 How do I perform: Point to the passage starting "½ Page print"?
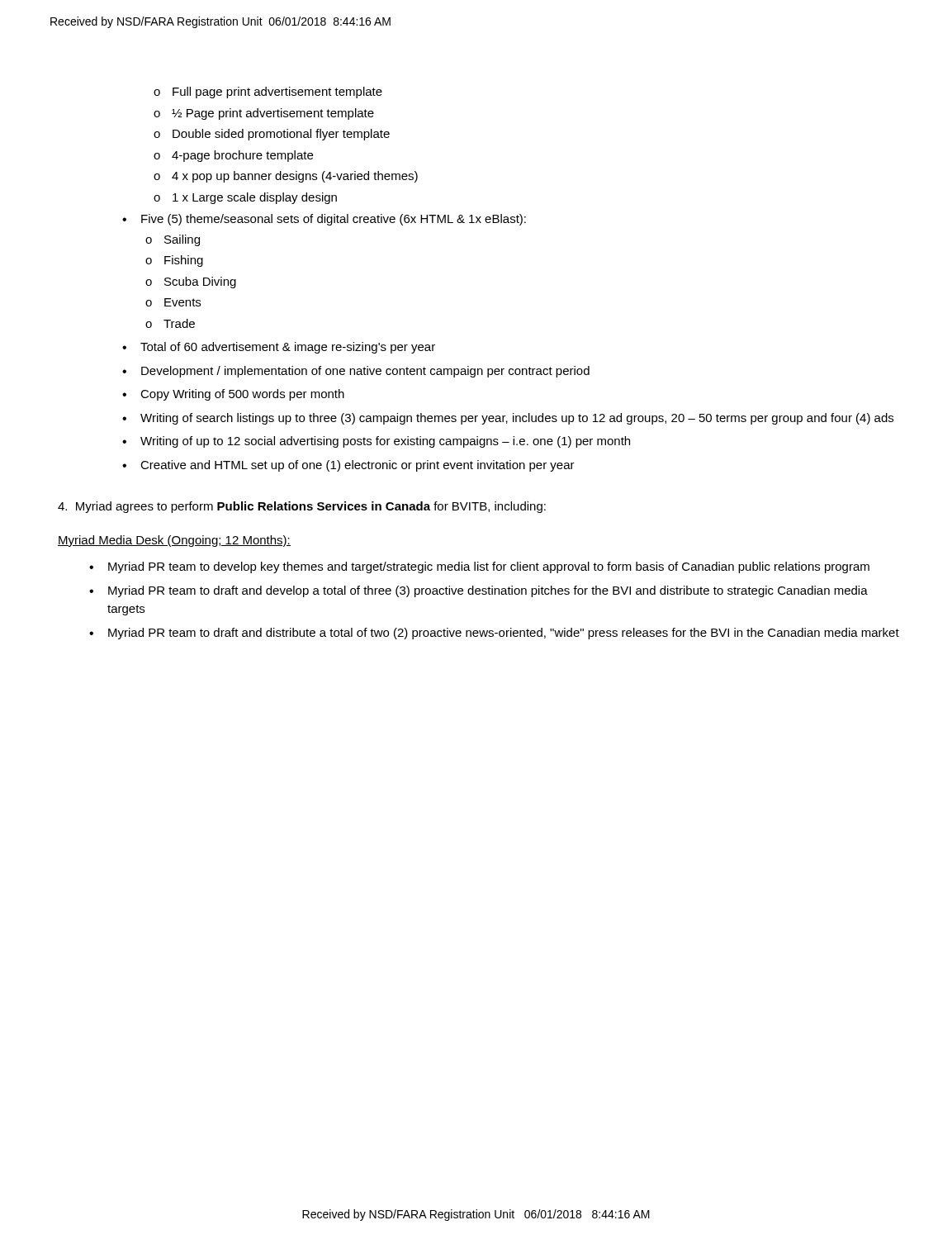273,112
